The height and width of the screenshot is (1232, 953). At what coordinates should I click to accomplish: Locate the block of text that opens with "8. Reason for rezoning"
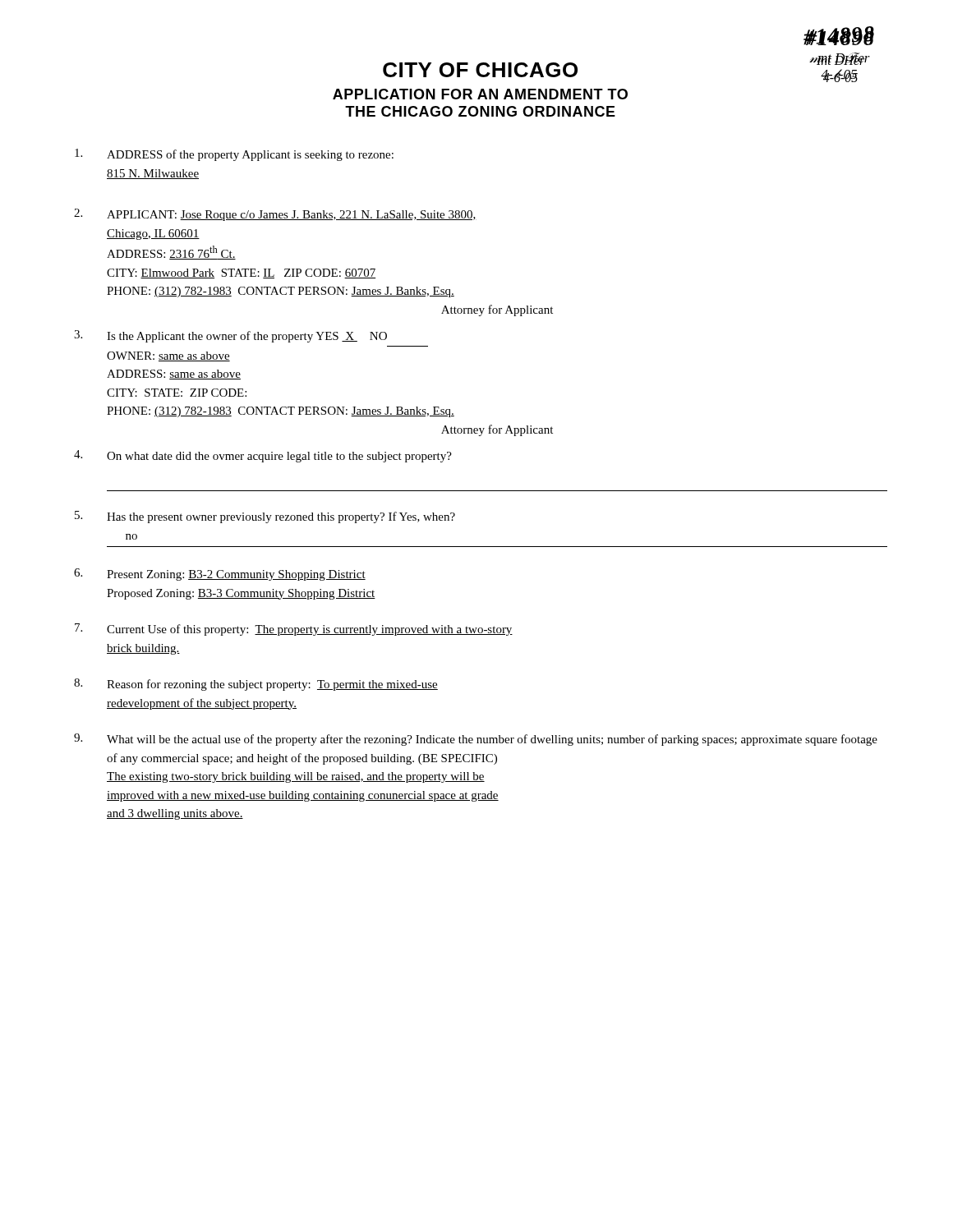[x=256, y=685]
